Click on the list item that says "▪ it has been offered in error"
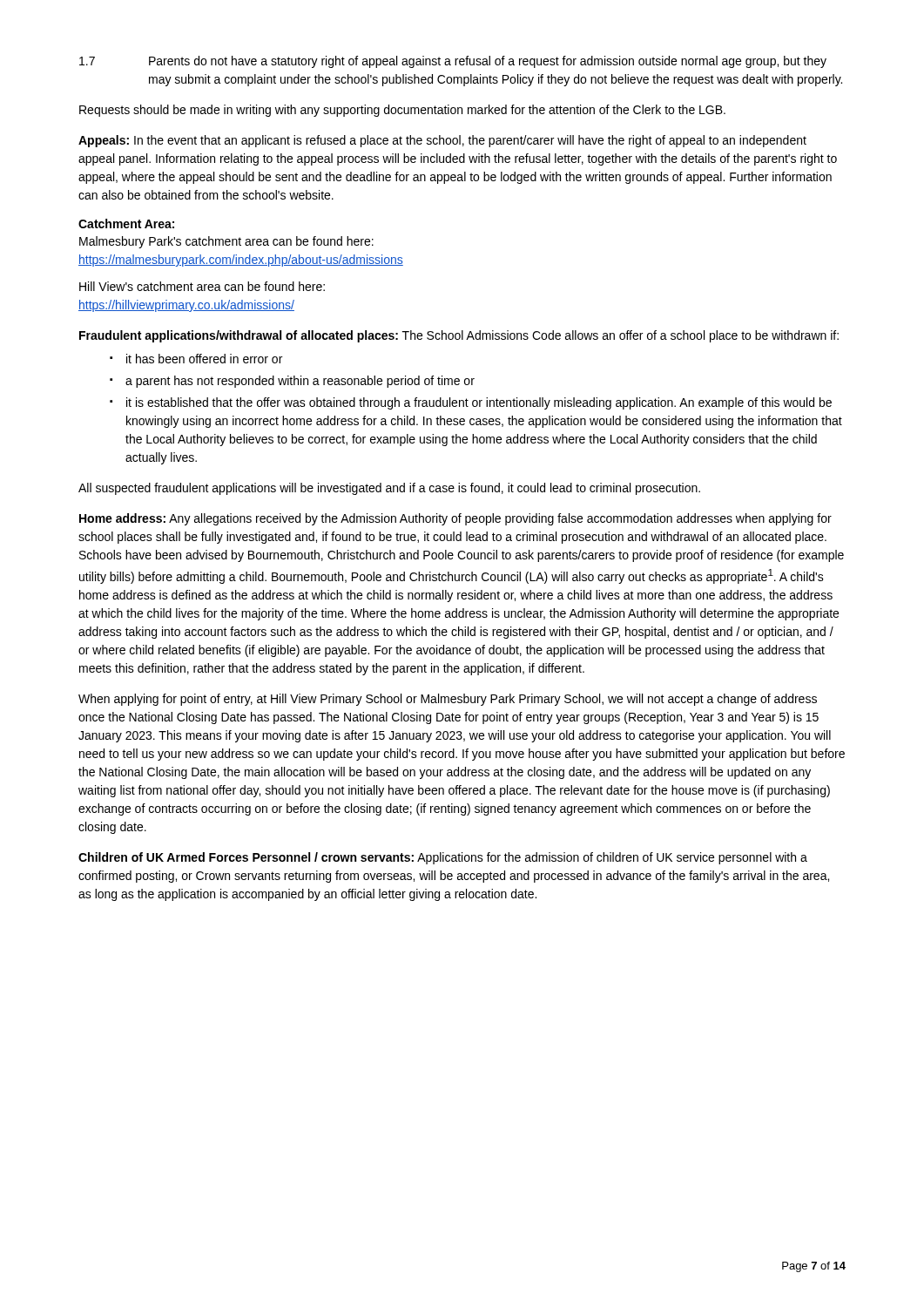The width and height of the screenshot is (924, 1307). [x=196, y=359]
